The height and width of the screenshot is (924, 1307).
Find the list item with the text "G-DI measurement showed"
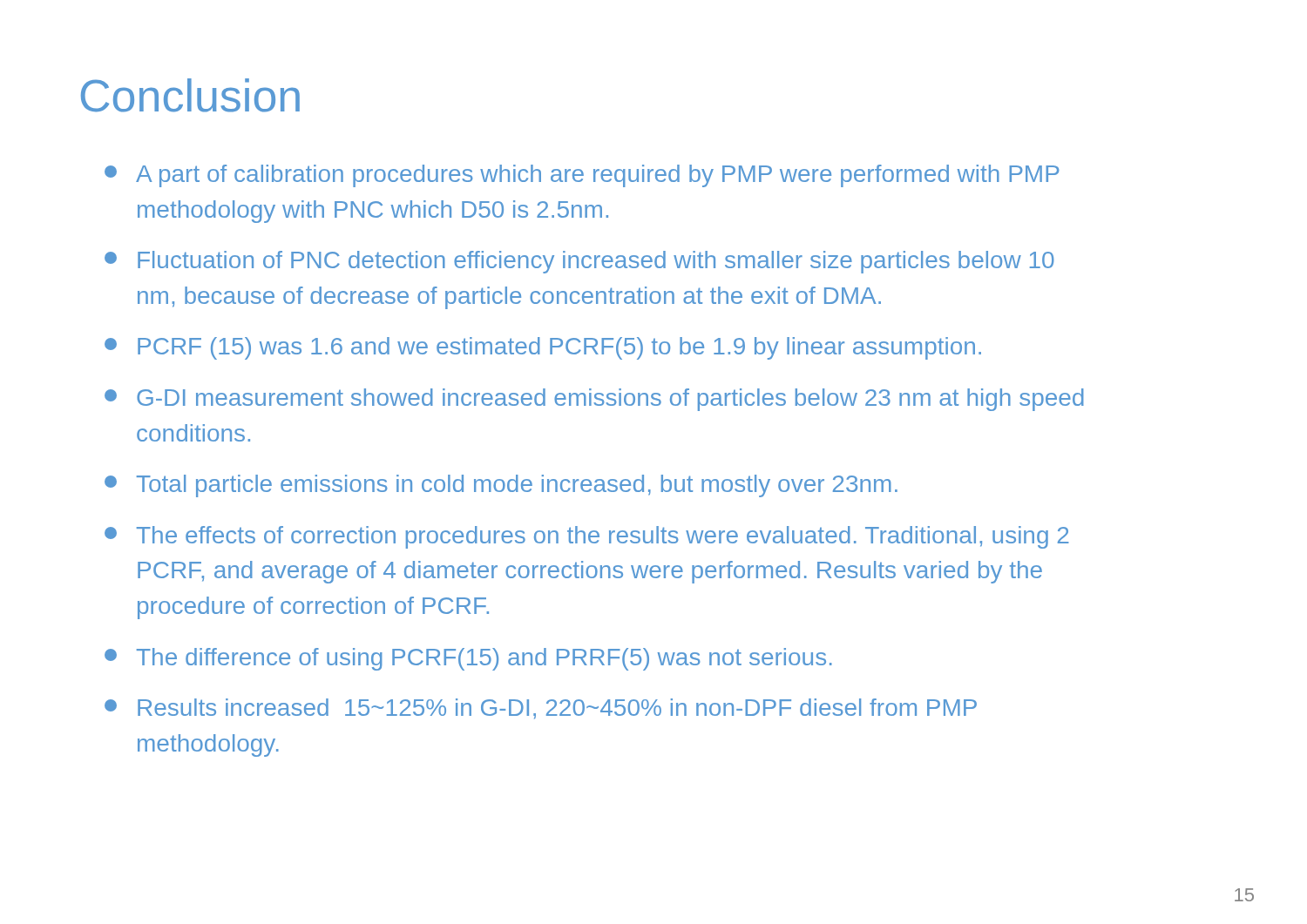click(599, 416)
